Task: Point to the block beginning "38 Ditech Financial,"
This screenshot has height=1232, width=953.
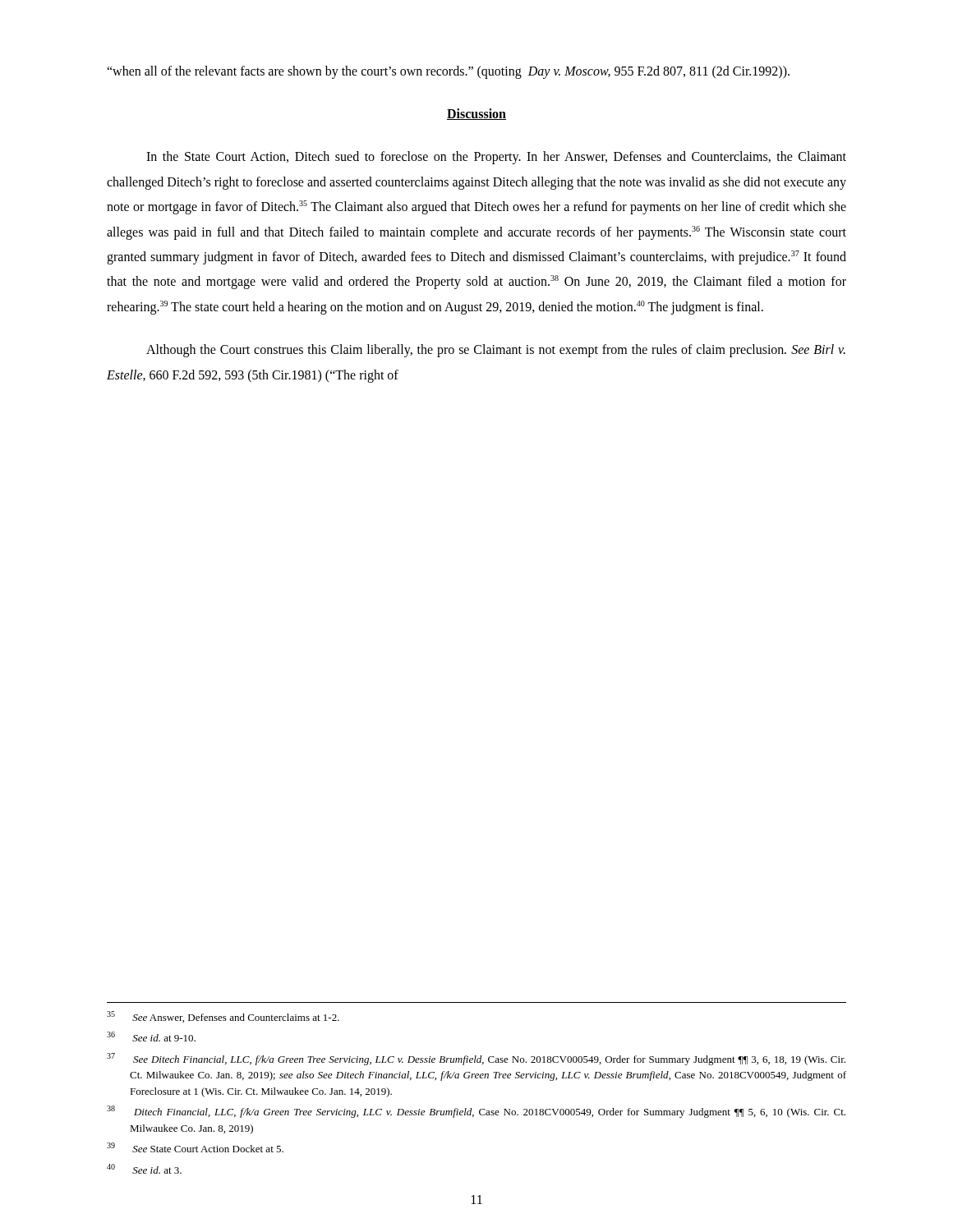Action: [x=476, y=1120]
